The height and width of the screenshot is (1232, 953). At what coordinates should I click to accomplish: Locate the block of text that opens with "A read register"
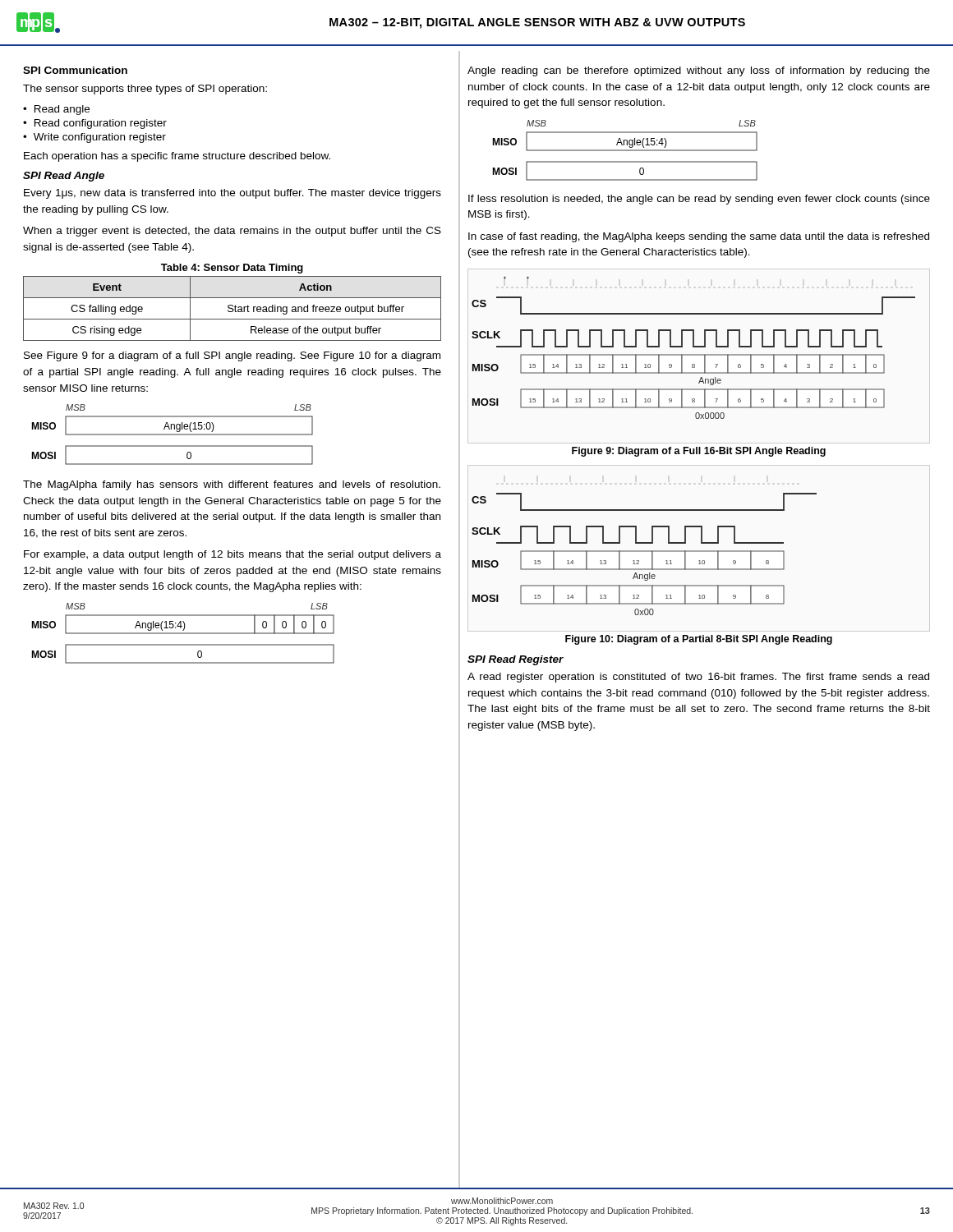699,701
